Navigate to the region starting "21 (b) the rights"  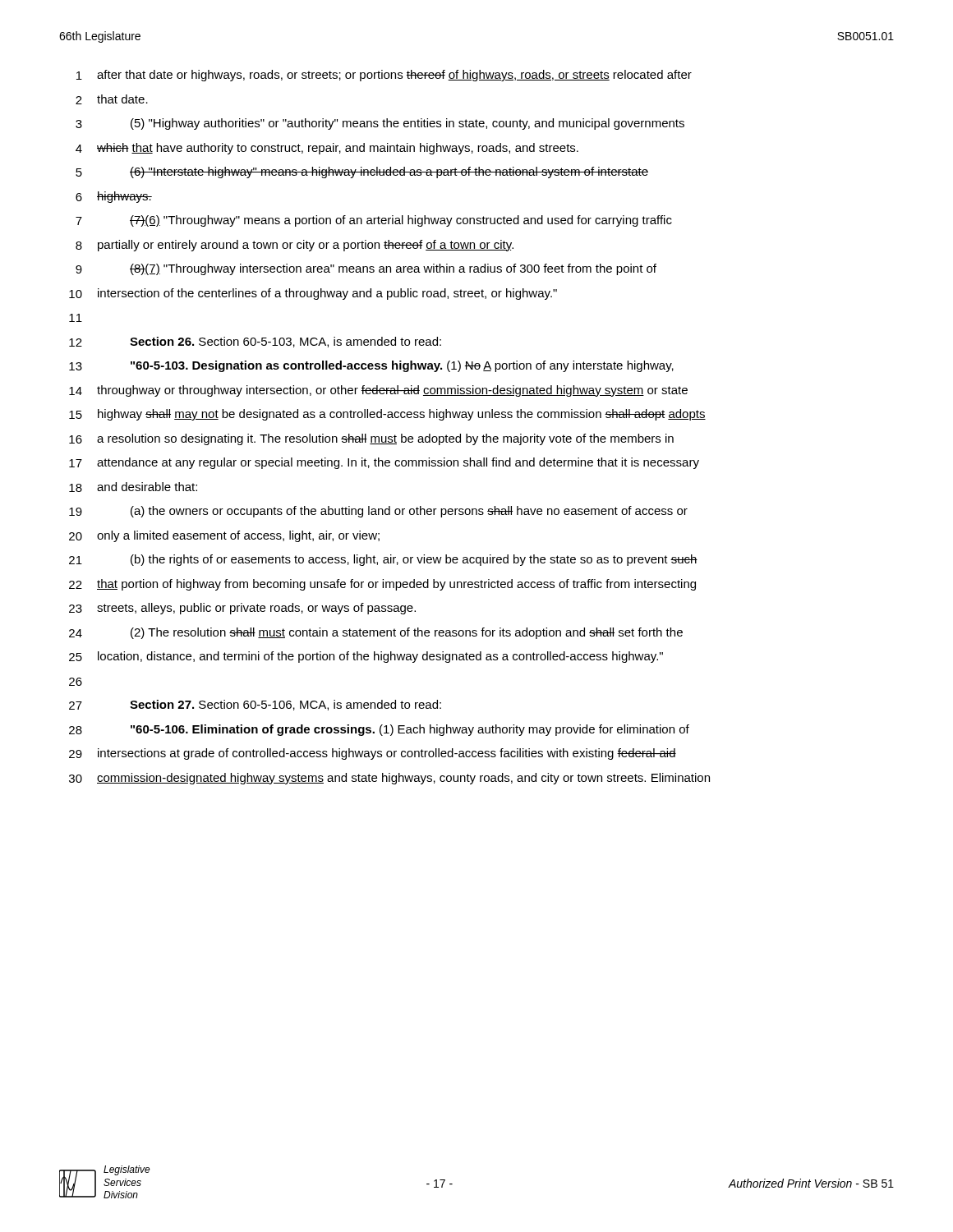point(476,560)
